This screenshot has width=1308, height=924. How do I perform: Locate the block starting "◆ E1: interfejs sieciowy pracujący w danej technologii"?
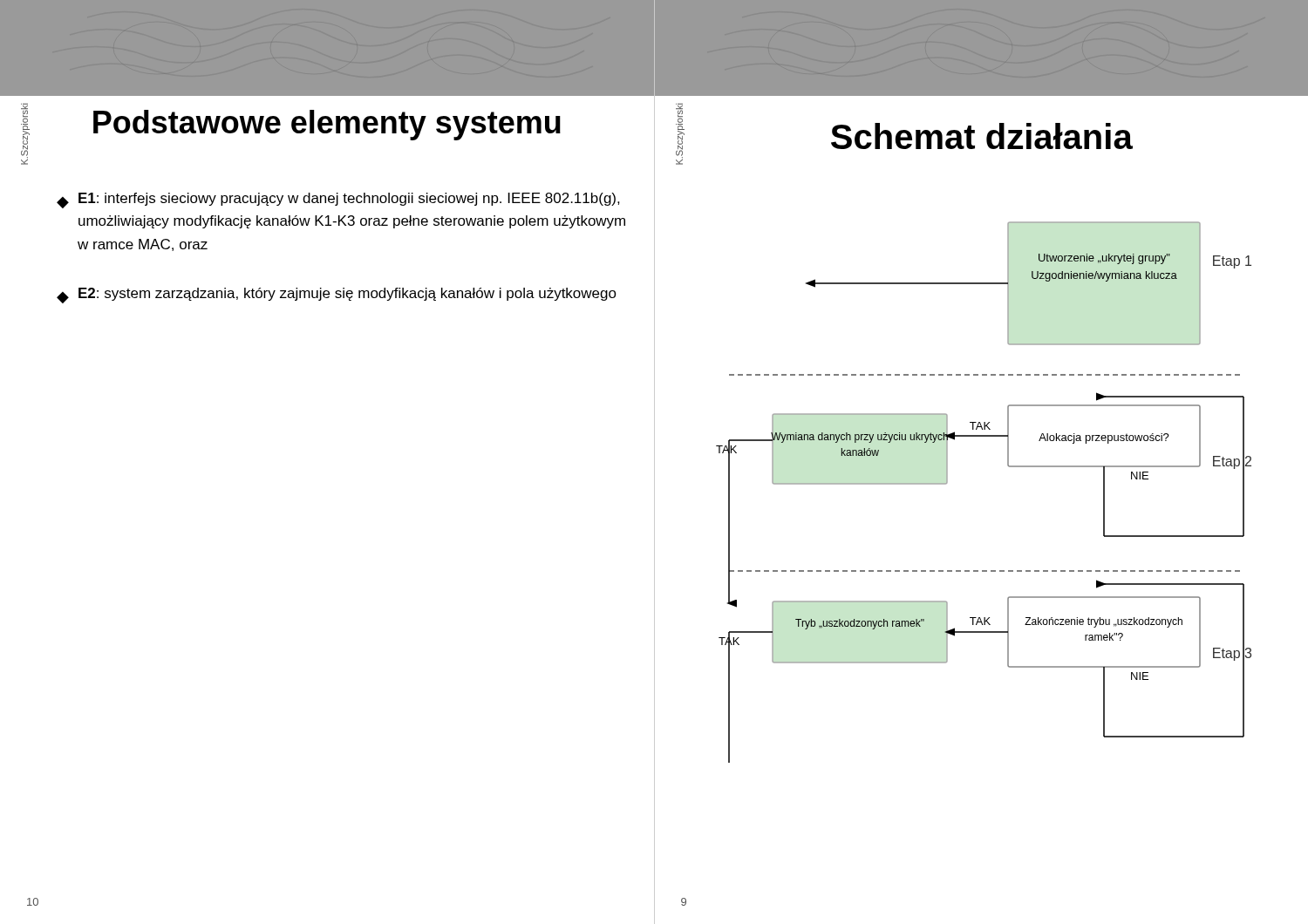[344, 222]
